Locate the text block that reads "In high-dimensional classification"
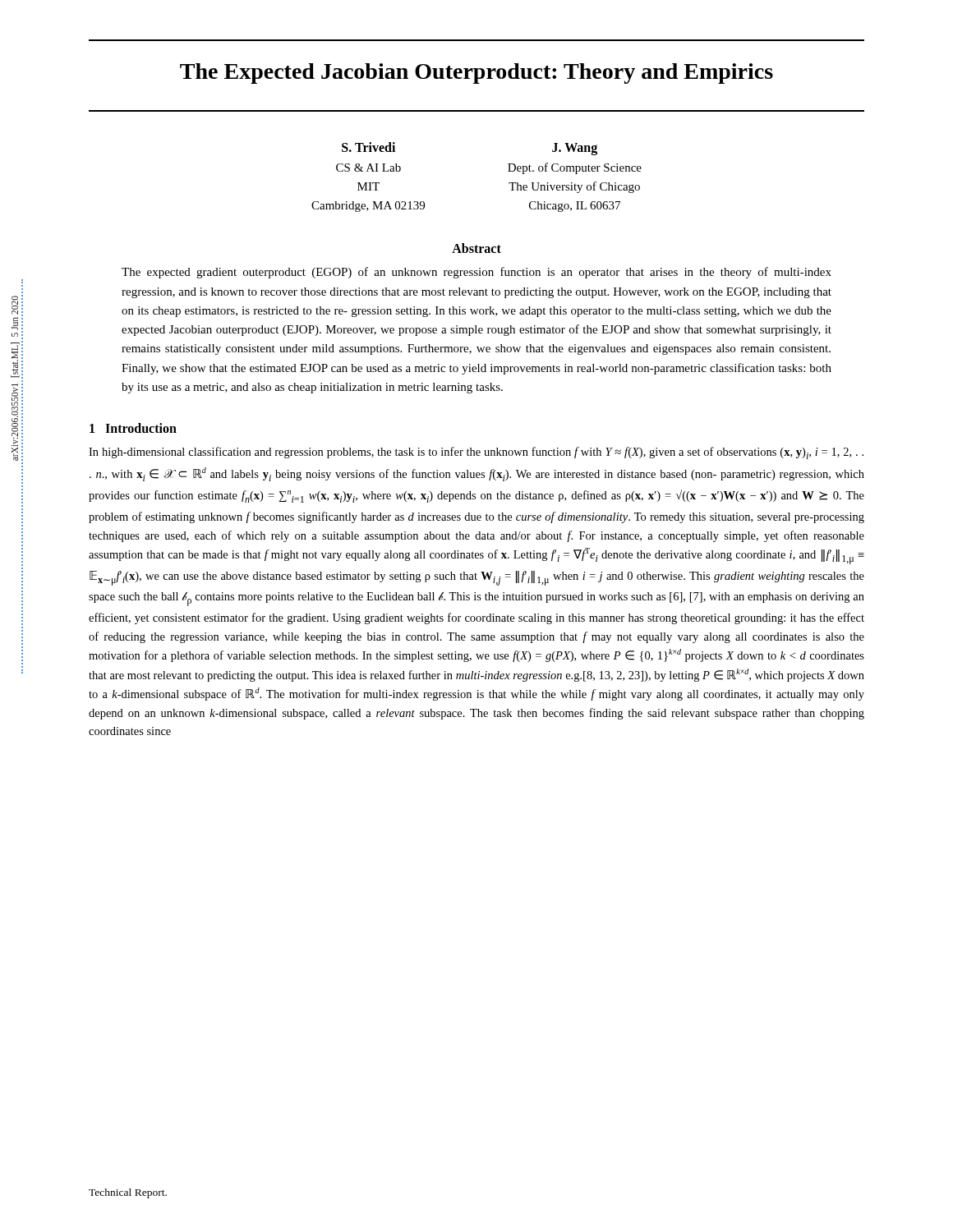Image resolution: width=953 pixels, height=1232 pixels. point(476,591)
